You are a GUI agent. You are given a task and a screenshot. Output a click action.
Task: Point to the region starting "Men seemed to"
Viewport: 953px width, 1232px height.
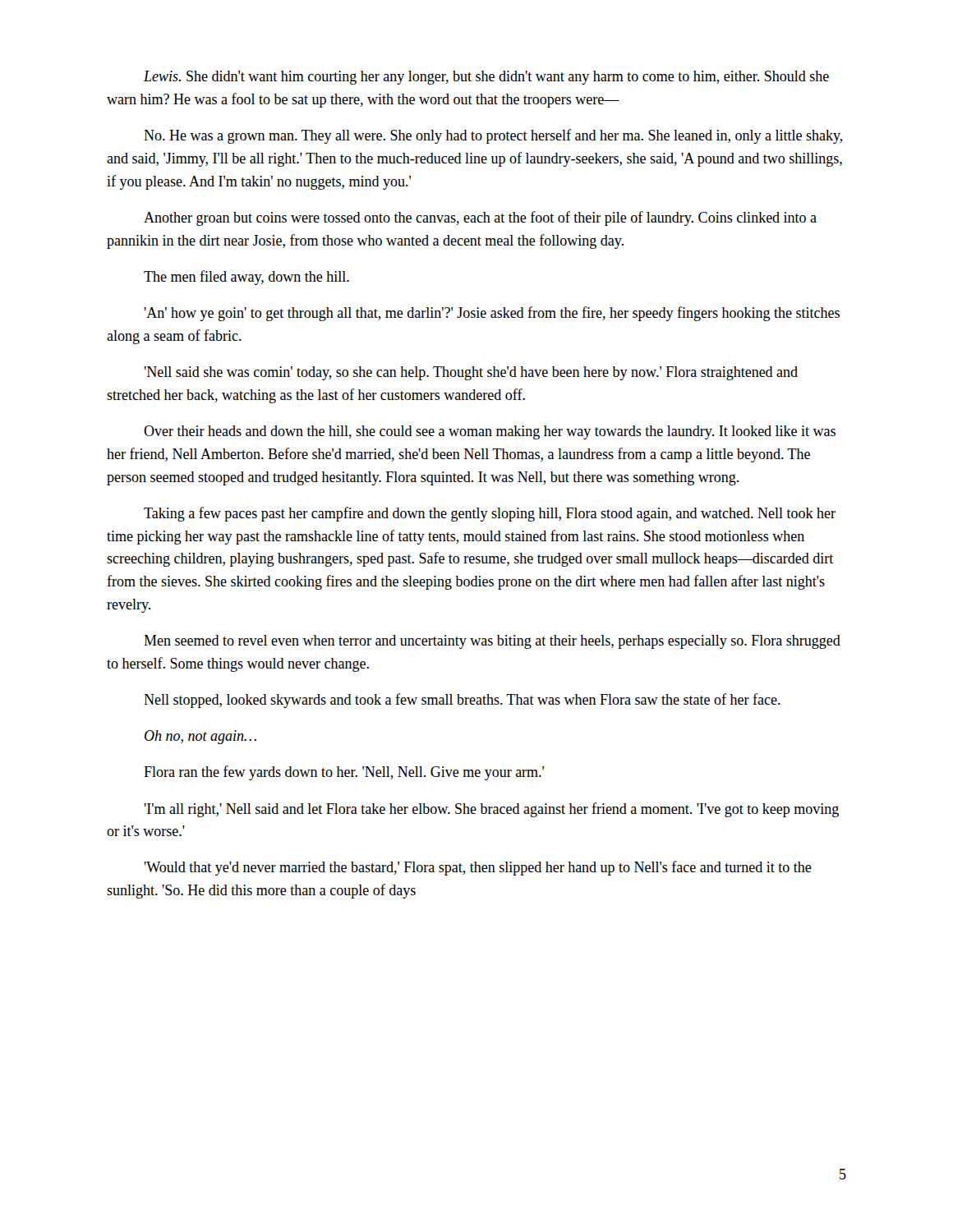tap(476, 653)
